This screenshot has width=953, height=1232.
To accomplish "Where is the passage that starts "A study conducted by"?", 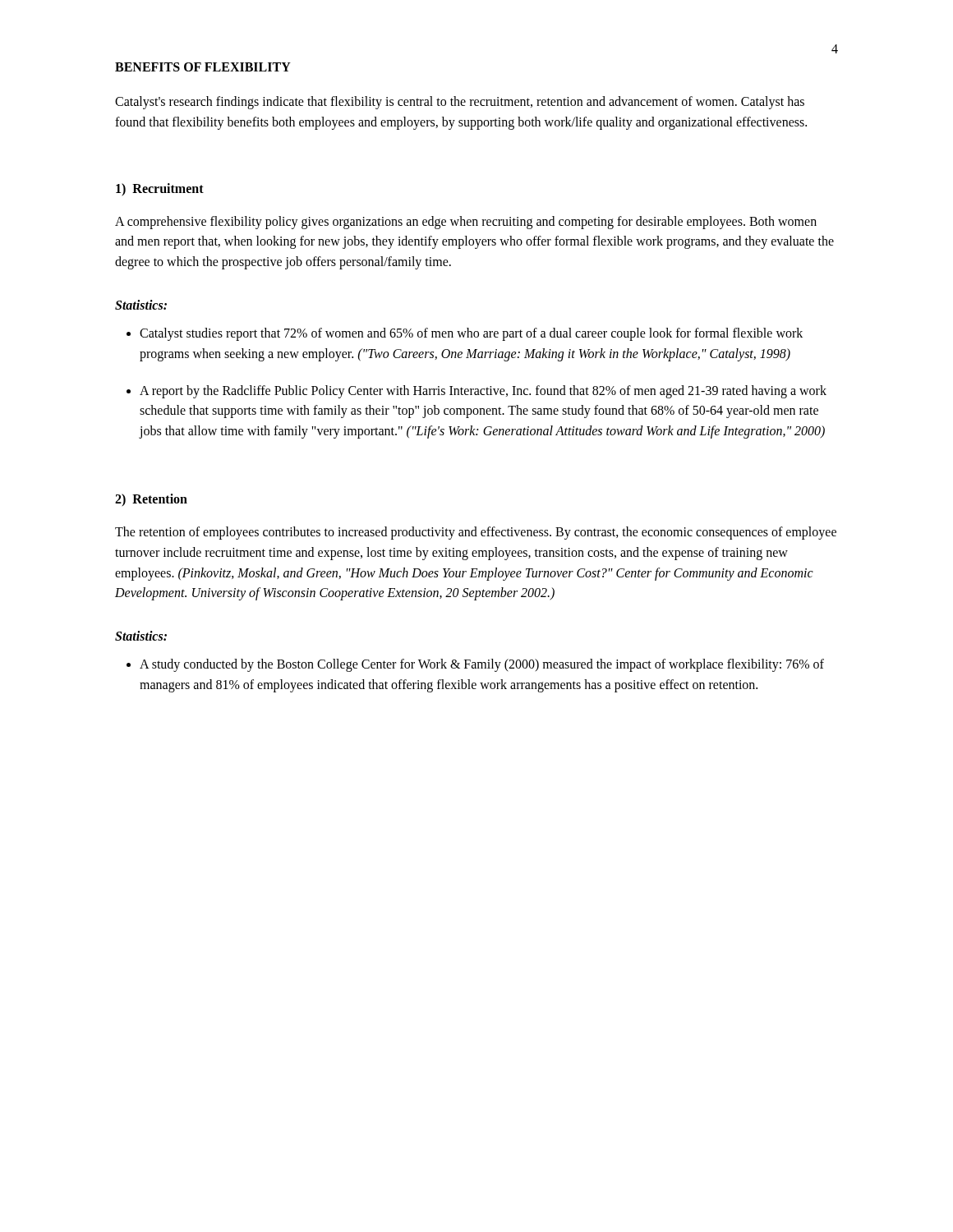I will pos(482,674).
